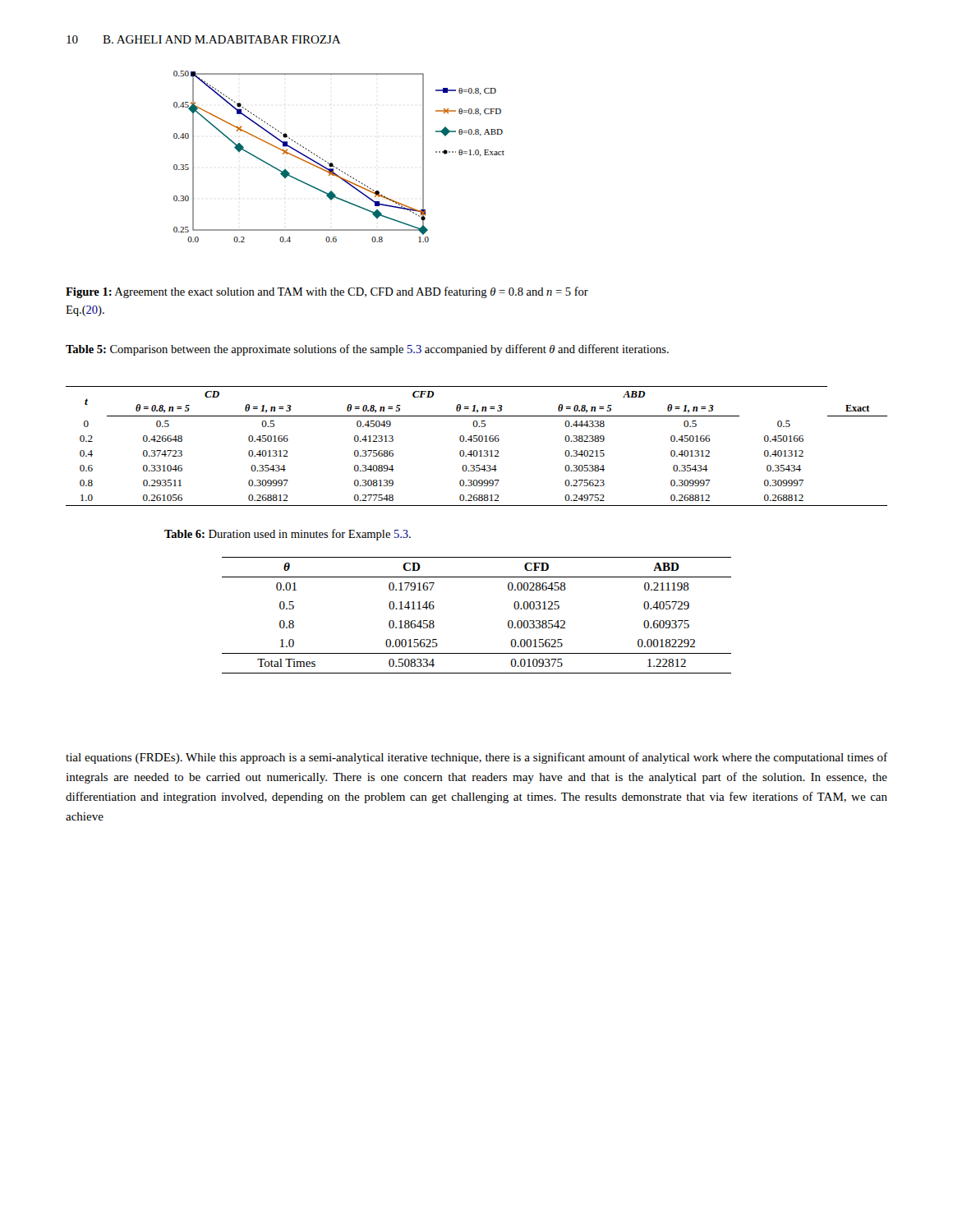The height and width of the screenshot is (1232, 953).
Task: Find the caption on this page that starts "Table 6: Duration used in minutes for"
Action: pos(288,534)
